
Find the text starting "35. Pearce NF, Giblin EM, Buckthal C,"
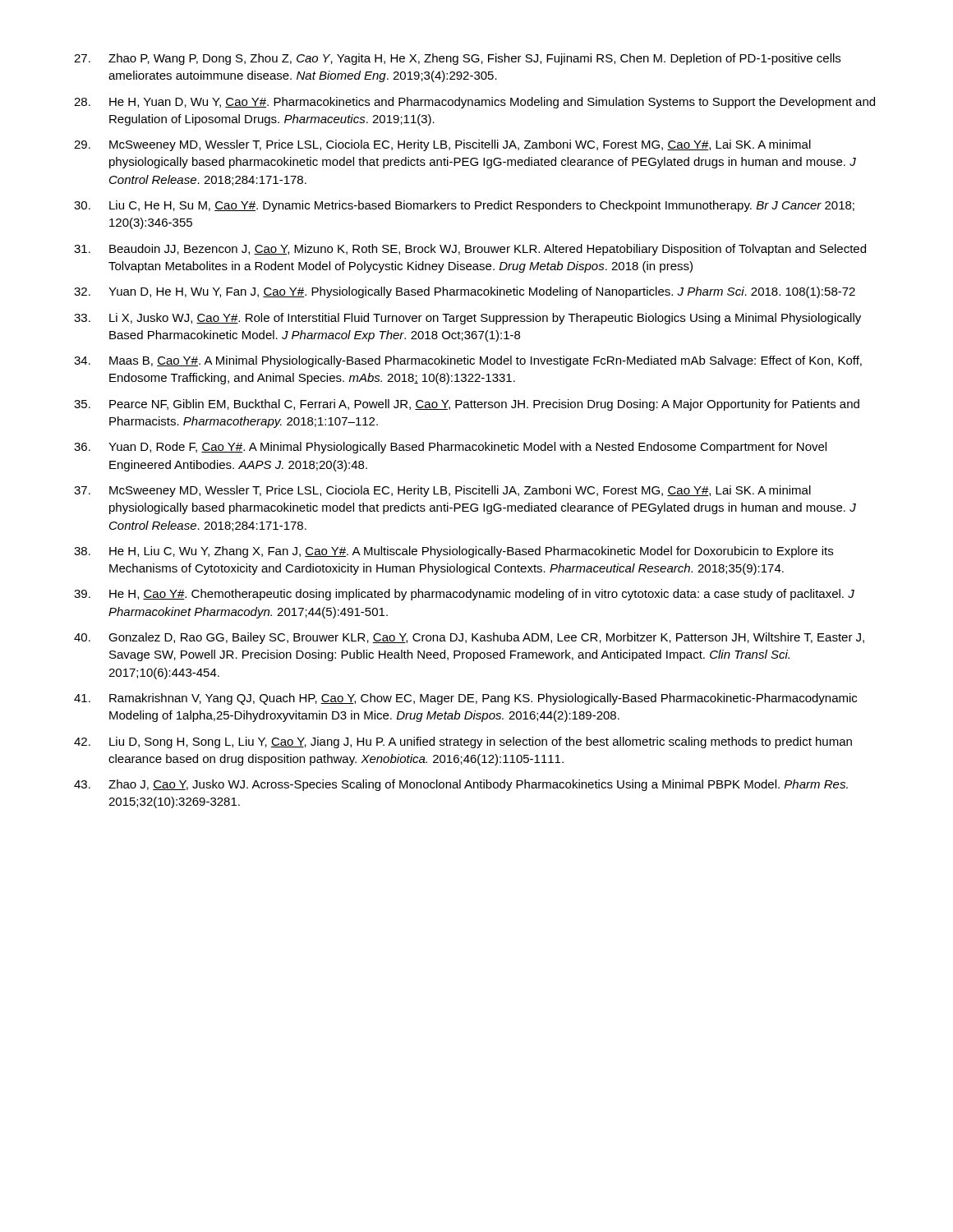coord(476,412)
